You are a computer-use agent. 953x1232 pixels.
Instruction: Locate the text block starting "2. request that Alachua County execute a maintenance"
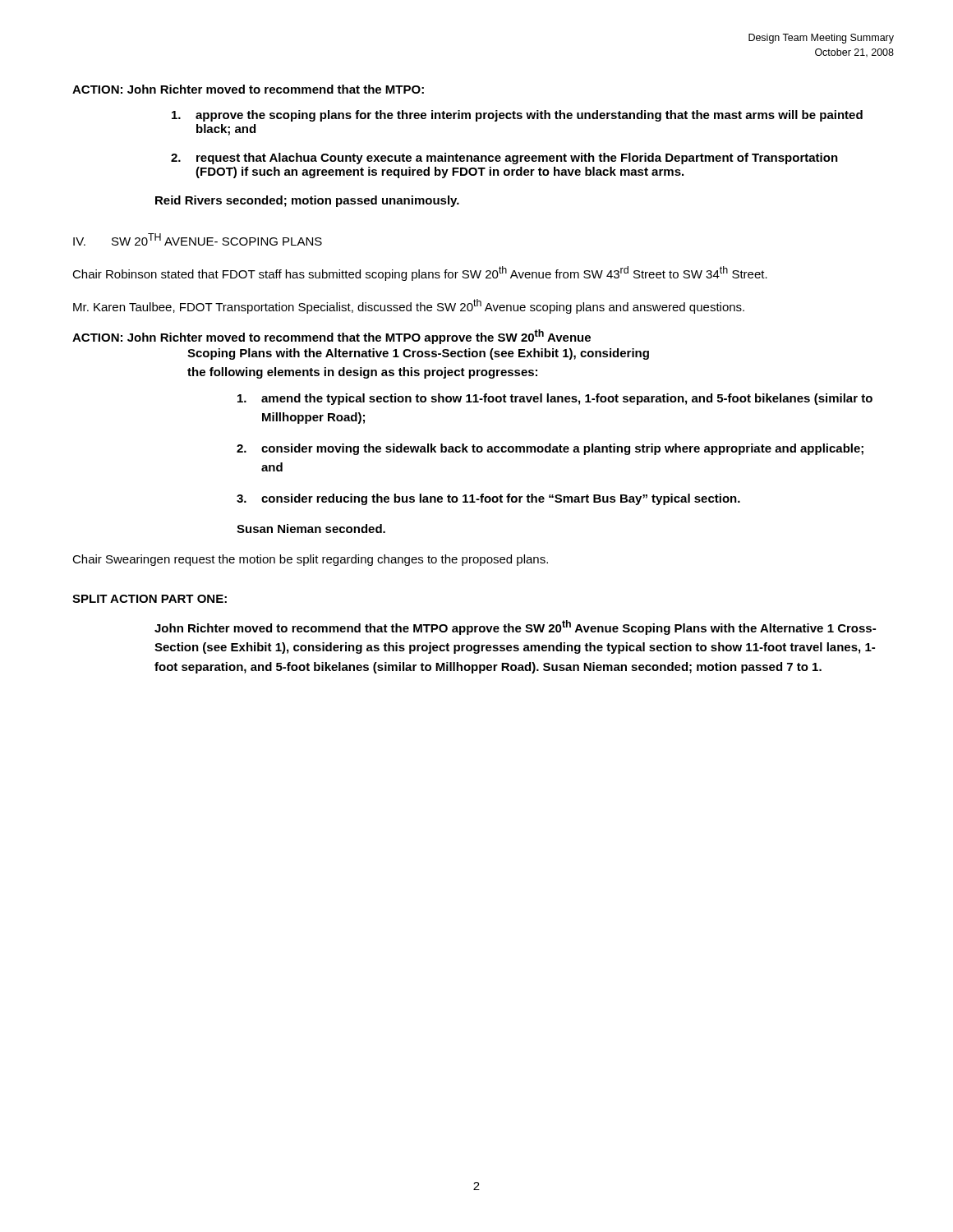pyautogui.click(x=526, y=164)
